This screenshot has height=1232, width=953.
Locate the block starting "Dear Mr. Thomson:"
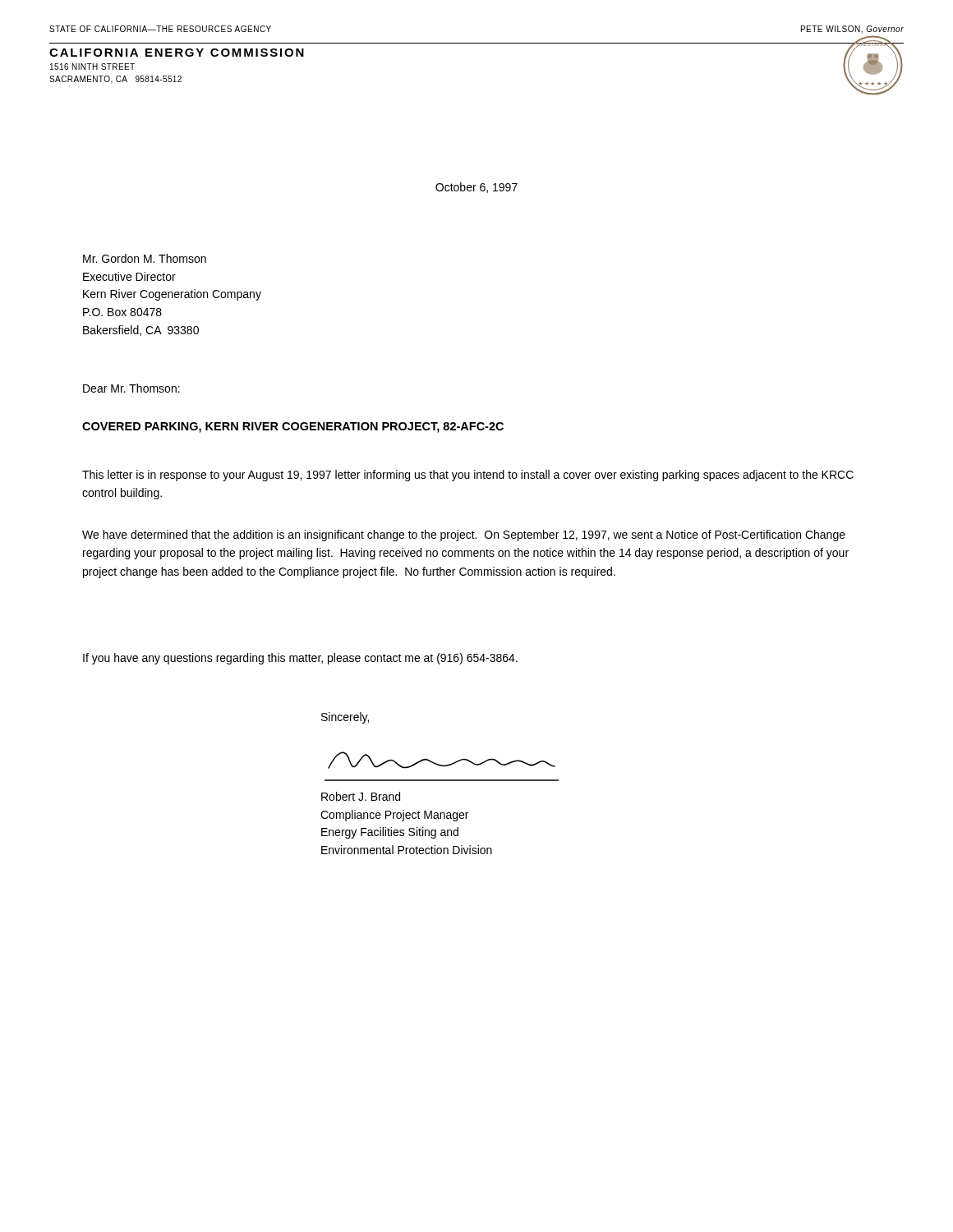131,389
